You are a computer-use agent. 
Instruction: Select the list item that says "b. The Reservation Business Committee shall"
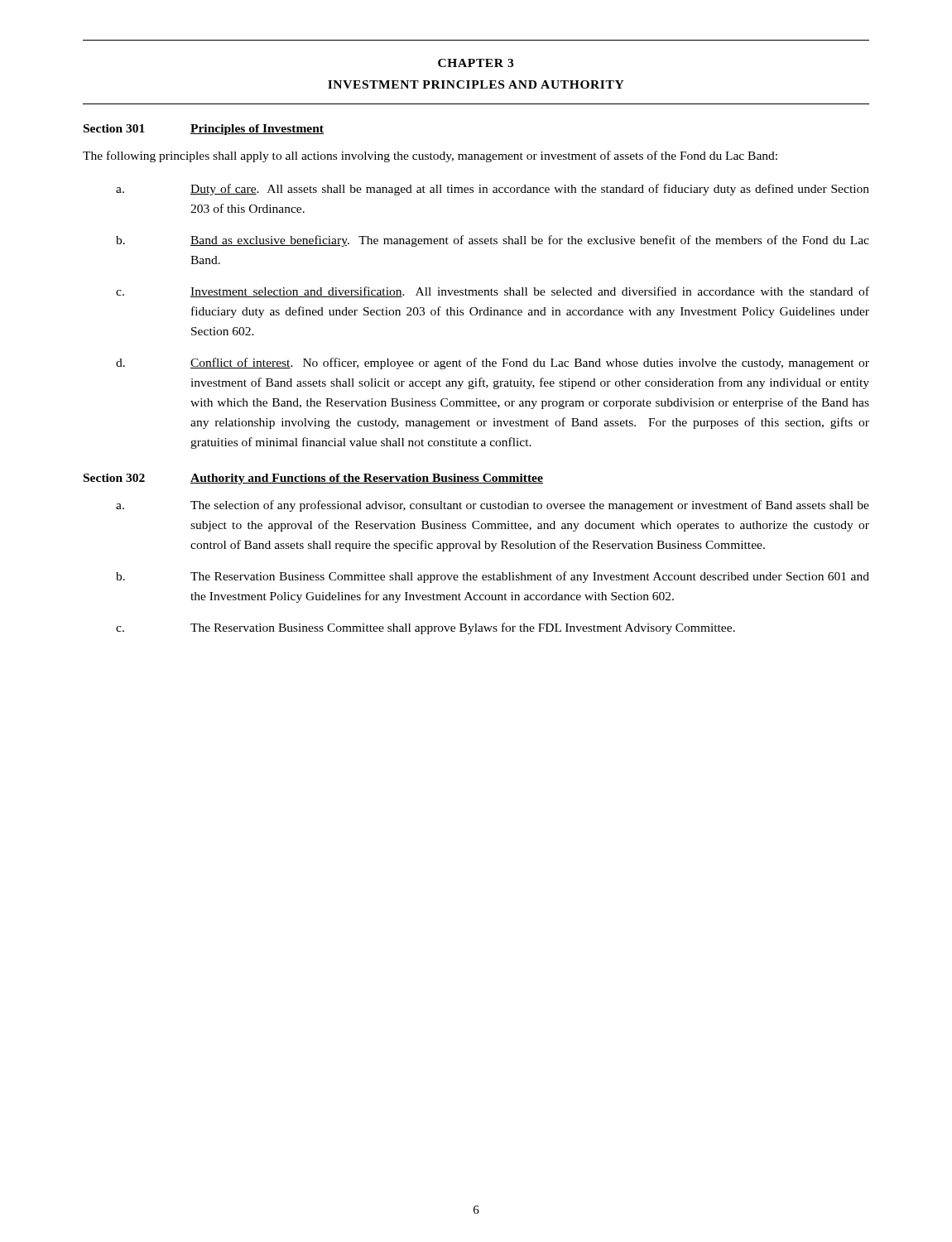pyautogui.click(x=476, y=586)
